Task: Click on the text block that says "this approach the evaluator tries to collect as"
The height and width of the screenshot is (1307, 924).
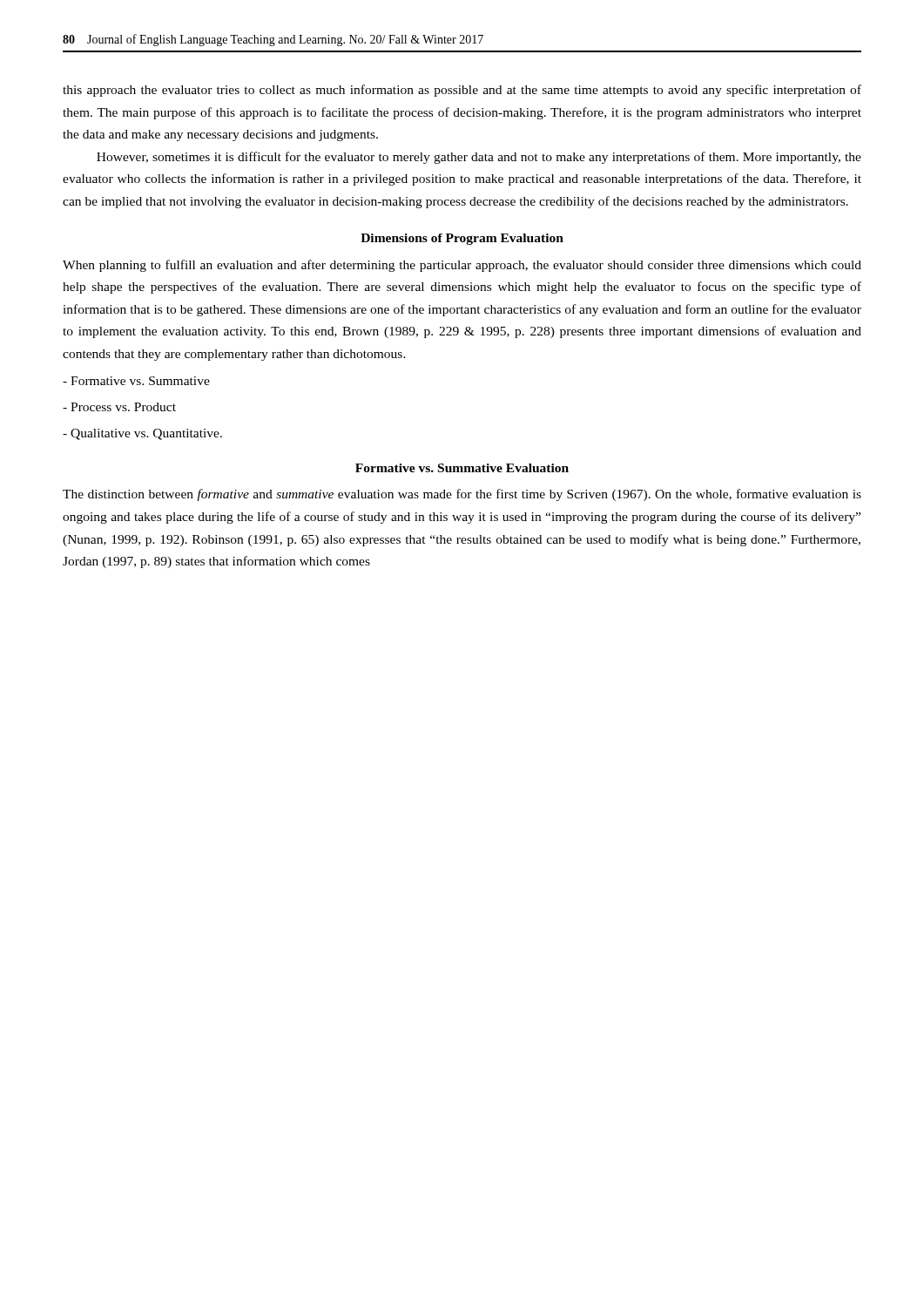Action: coord(462,112)
